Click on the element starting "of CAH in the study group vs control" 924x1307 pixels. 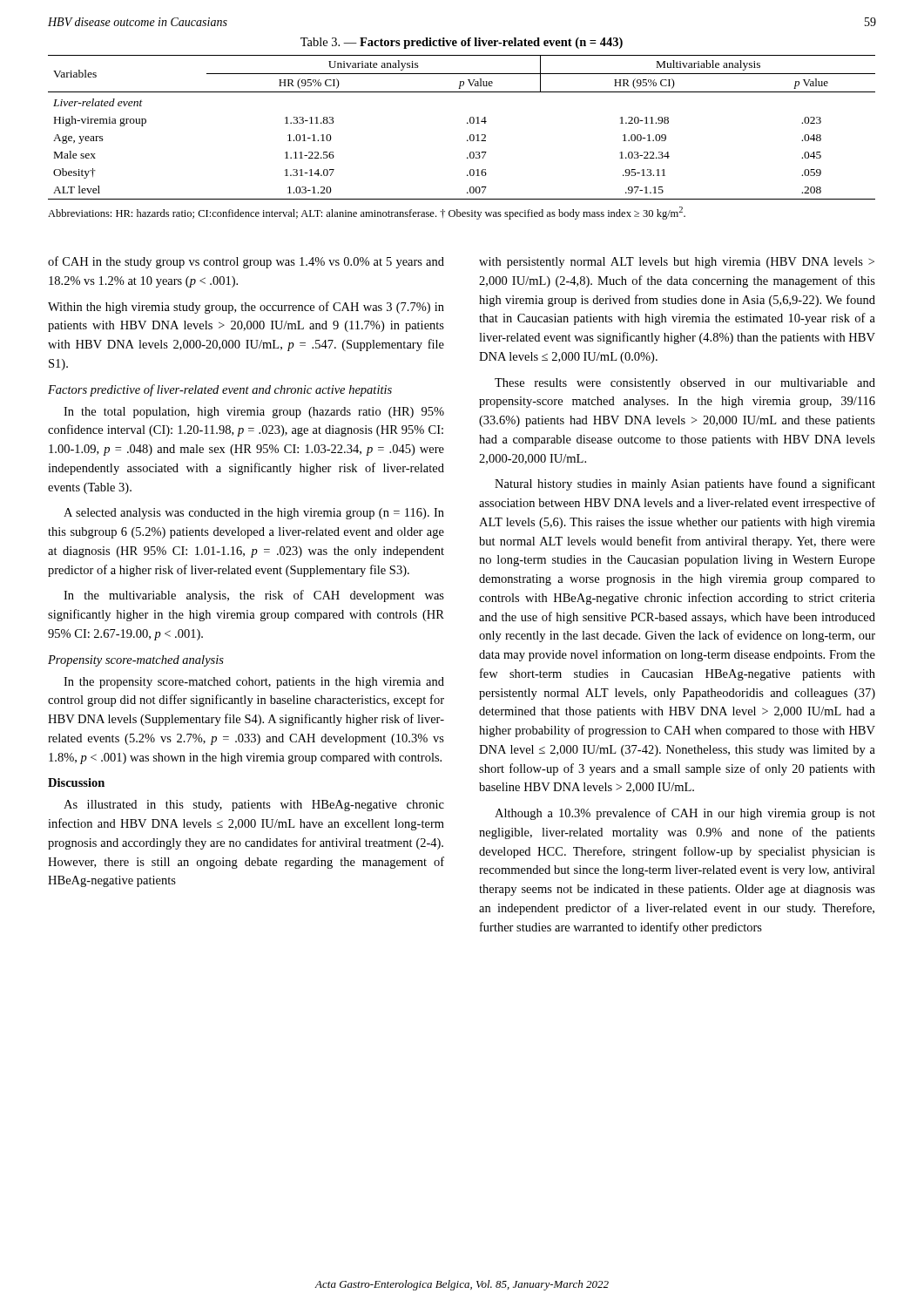point(246,313)
